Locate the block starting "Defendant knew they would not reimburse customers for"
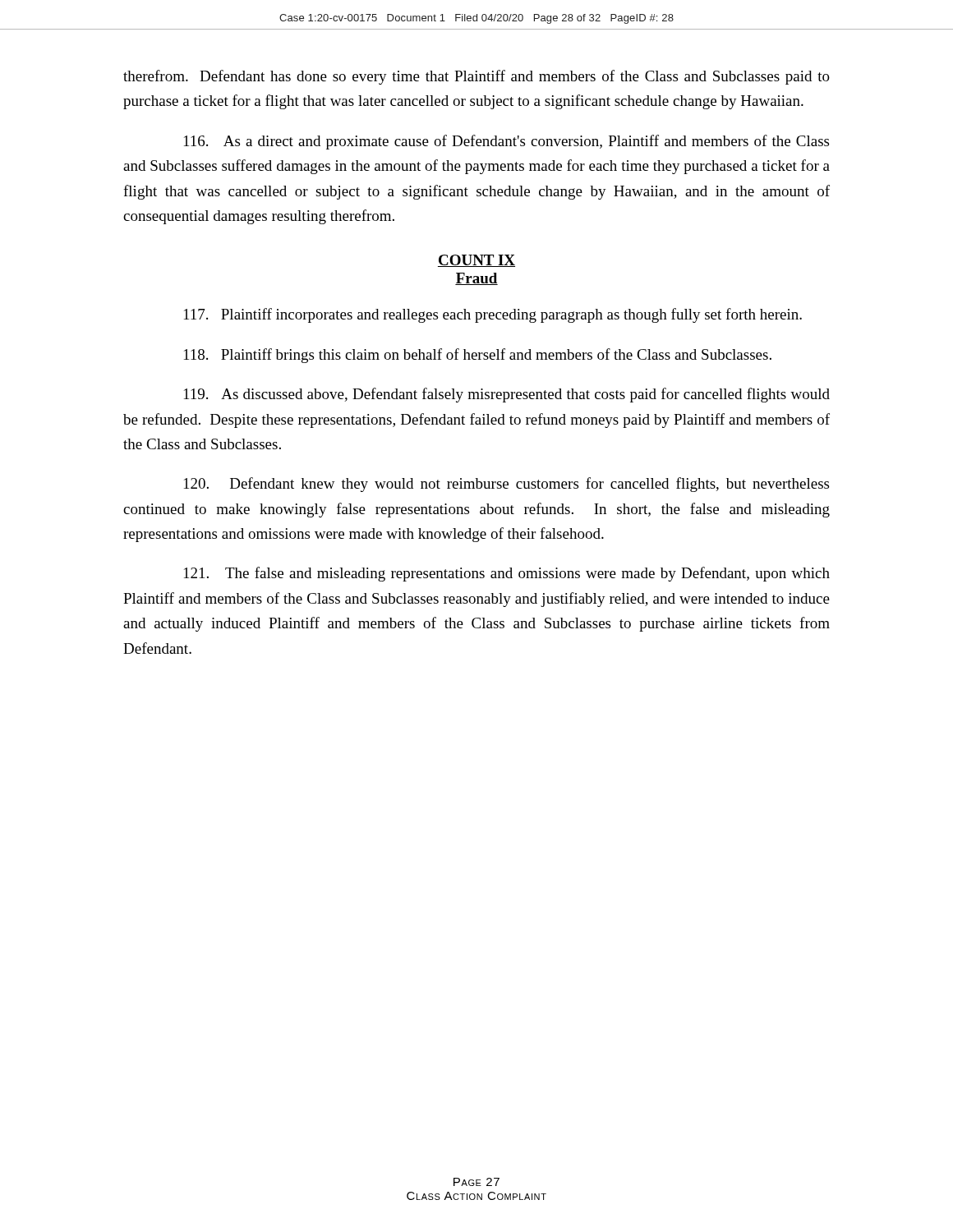The image size is (953, 1232). pyautogui.click(x=476, y=509)
